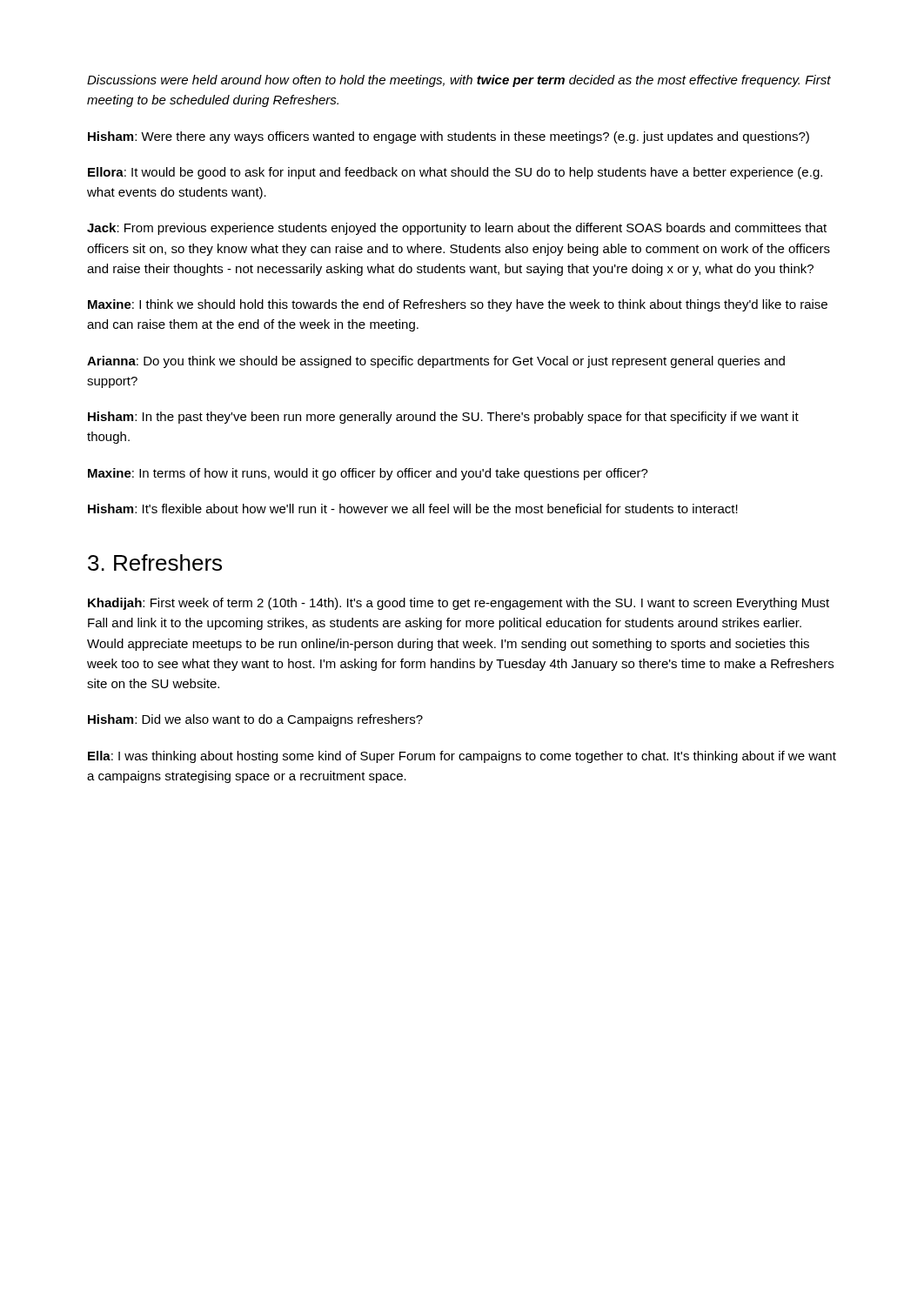Click on the text block that says "Discussions were held around how often to hold"
The height and width of the screenshot is (1305, 924).
point(459,90)
